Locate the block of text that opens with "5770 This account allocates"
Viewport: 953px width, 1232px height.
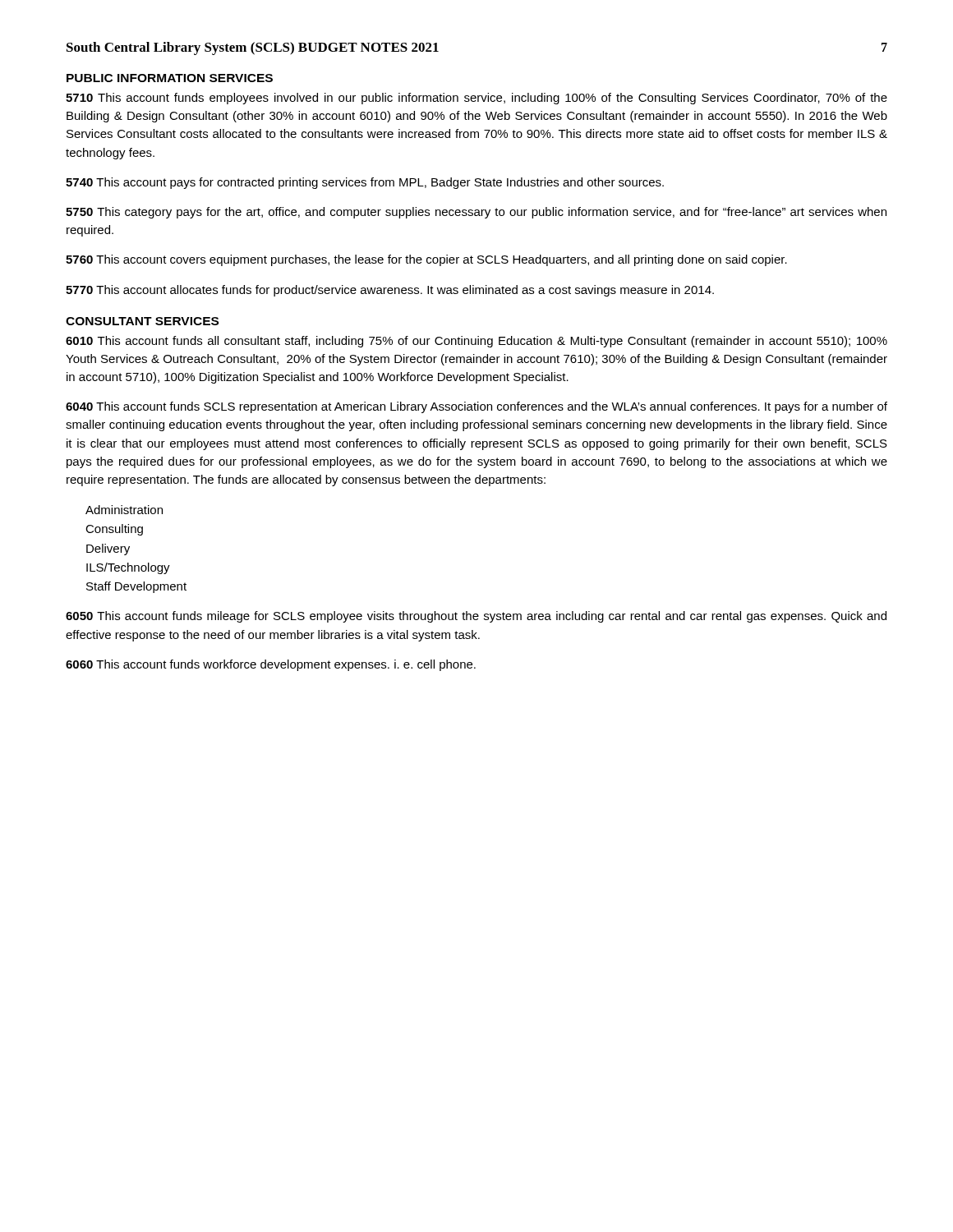(390, 289)
